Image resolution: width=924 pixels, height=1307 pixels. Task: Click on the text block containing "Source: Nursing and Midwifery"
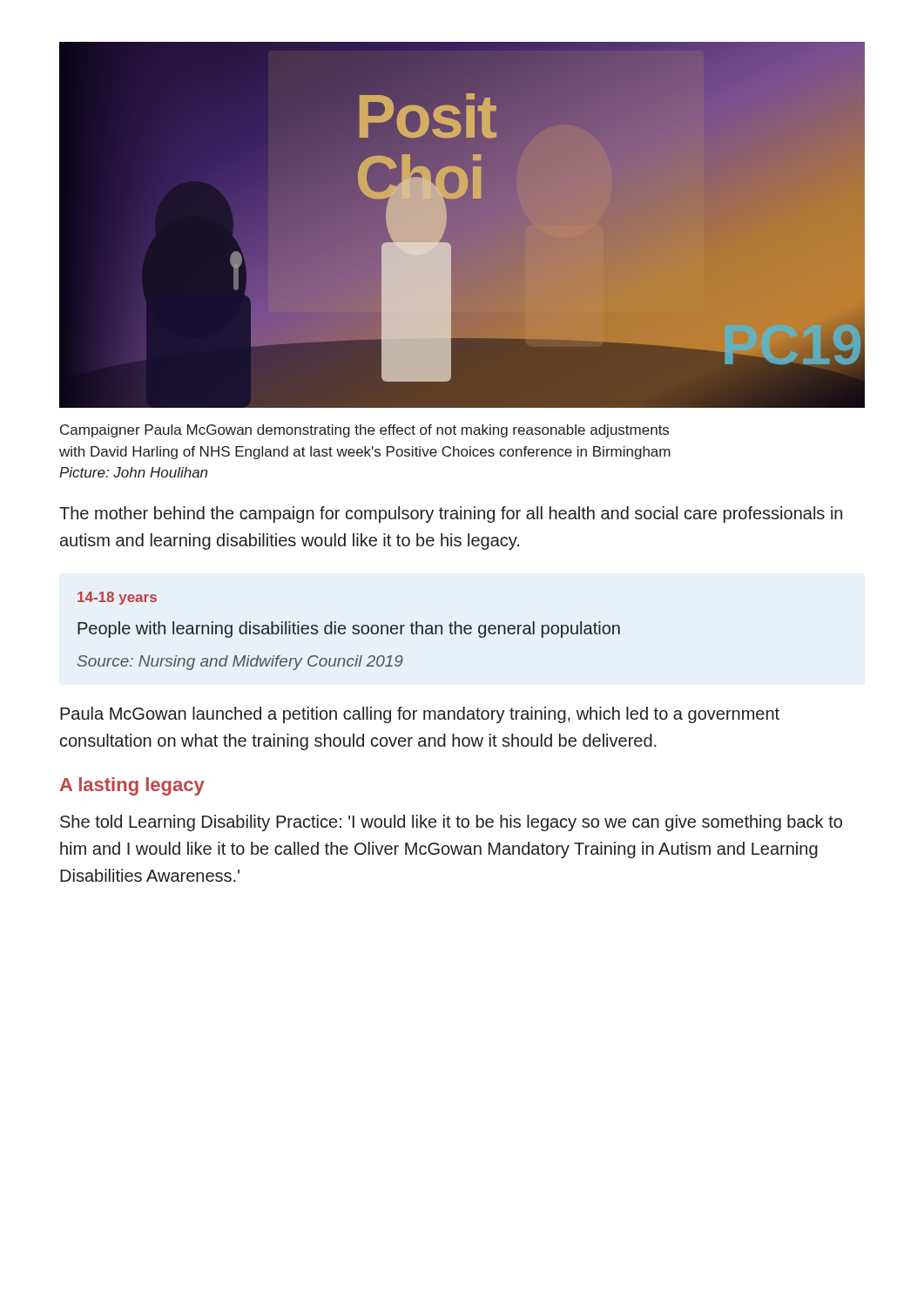coord(240,661)
